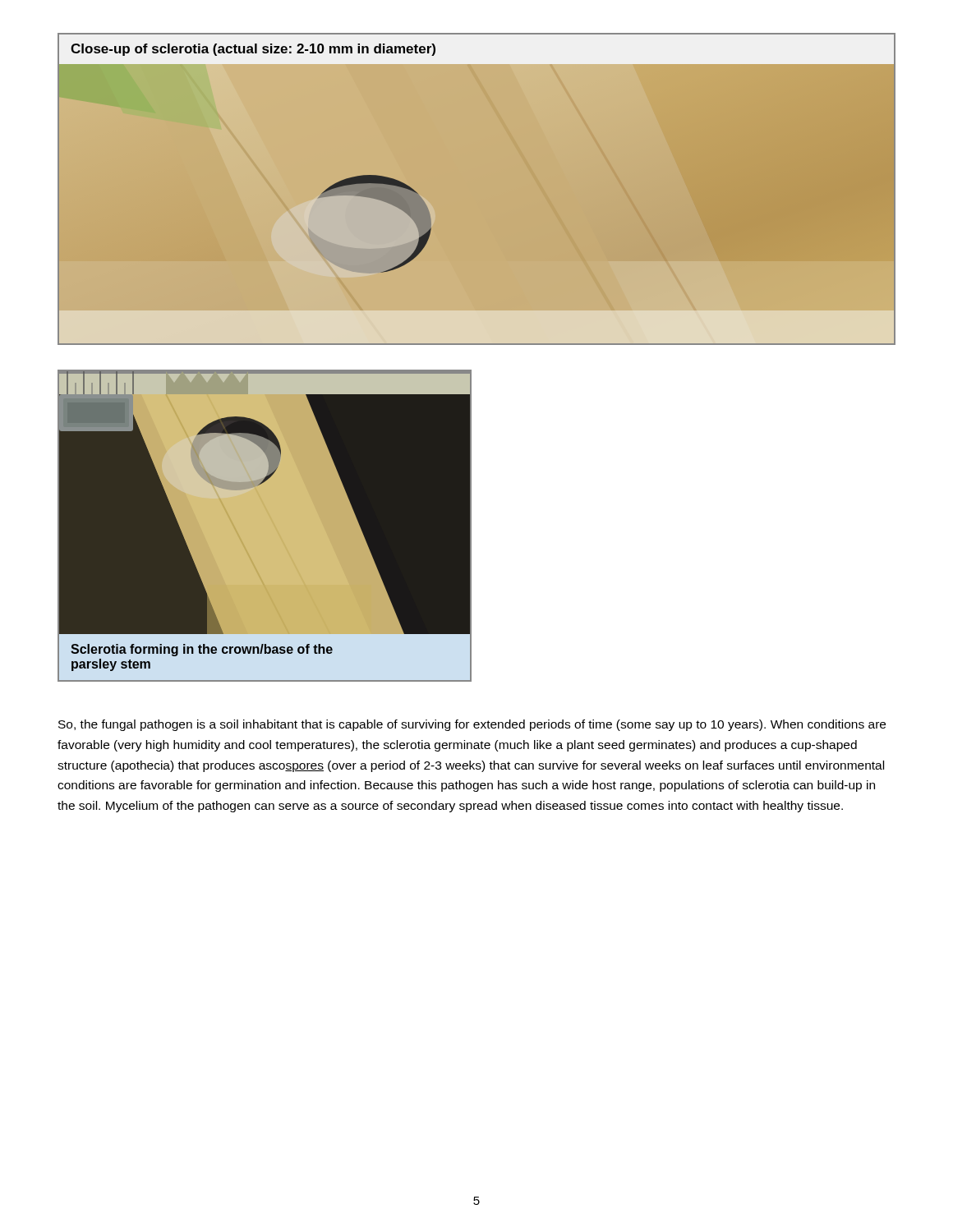Click on the caption containing "Sclerotia forming in the"
This screenshot has height=1232, width=953.
[x=202, y=657]
